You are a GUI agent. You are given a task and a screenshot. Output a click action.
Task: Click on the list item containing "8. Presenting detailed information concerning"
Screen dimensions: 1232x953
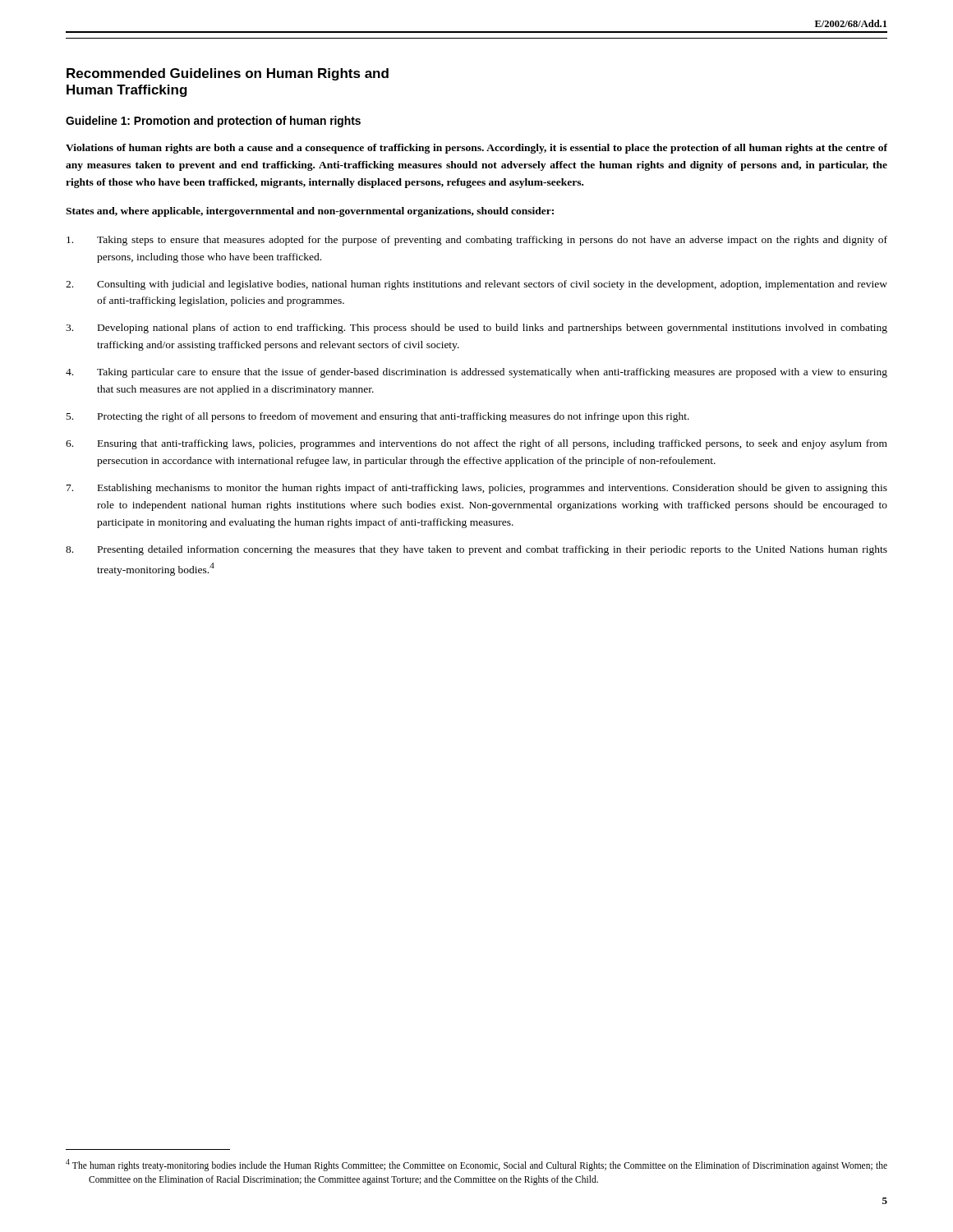(x=476, y=560)
